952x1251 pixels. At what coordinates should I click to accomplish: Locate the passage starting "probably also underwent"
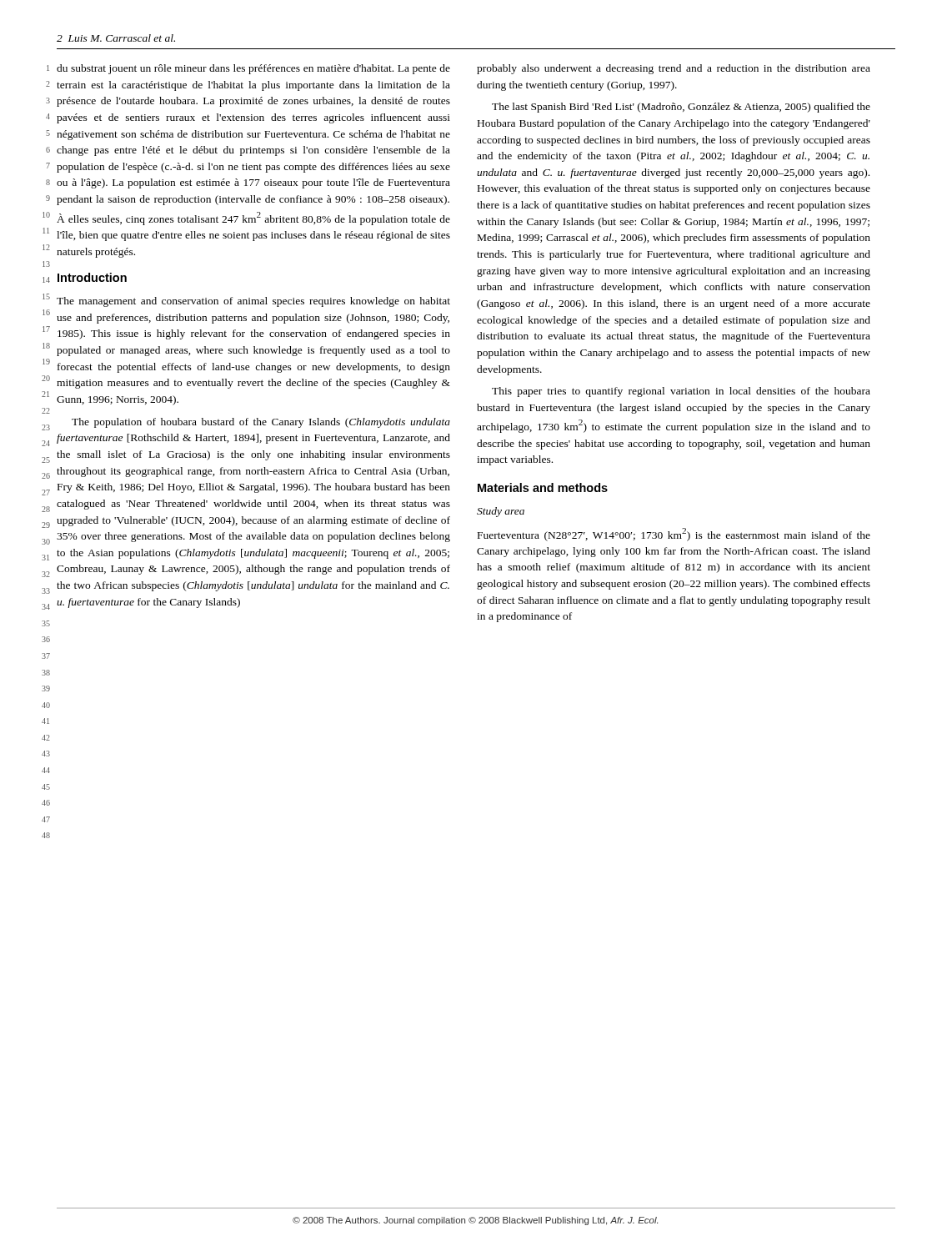(x=674, y=264)
